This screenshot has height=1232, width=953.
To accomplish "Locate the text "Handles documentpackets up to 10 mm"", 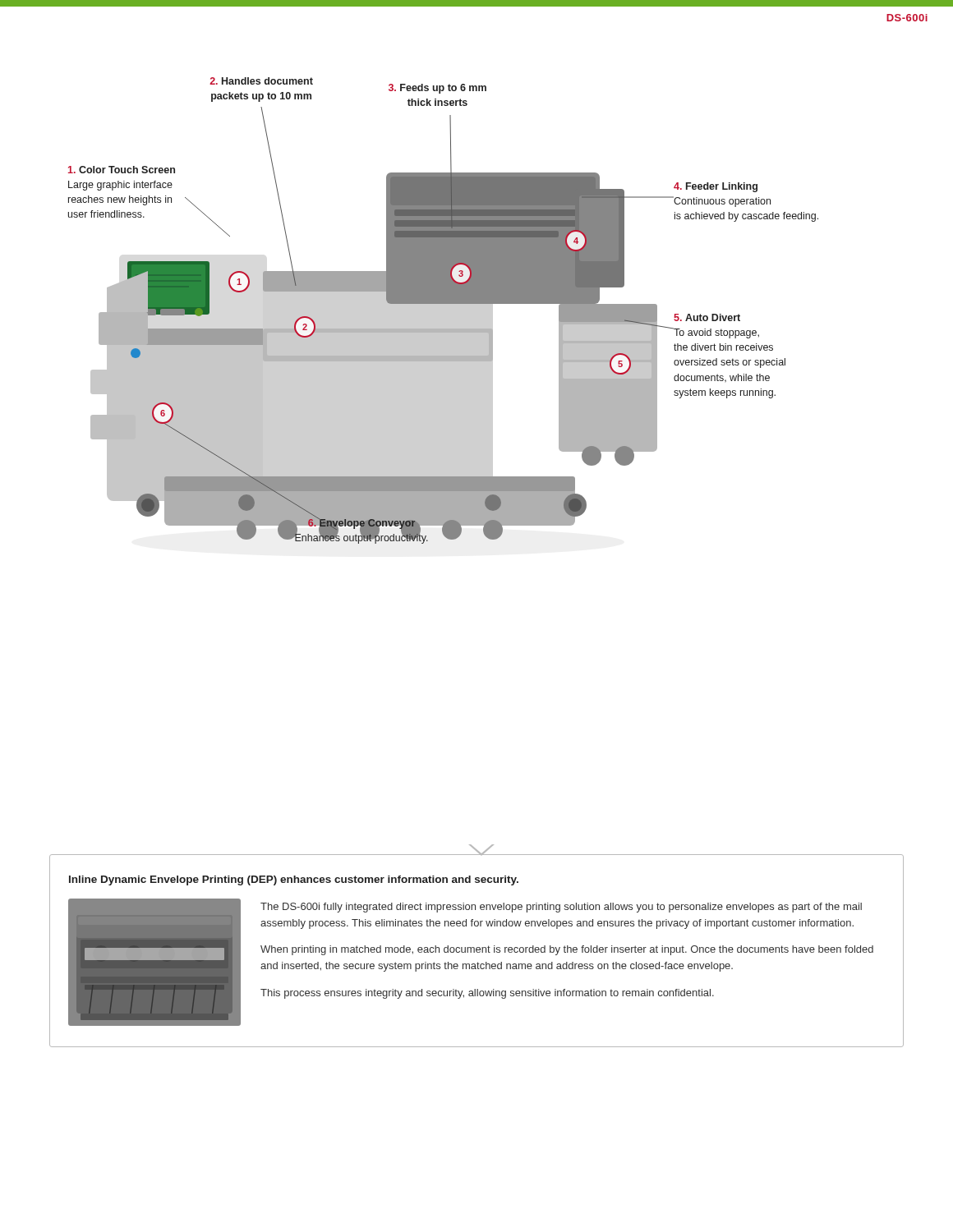I will point(261,89).
